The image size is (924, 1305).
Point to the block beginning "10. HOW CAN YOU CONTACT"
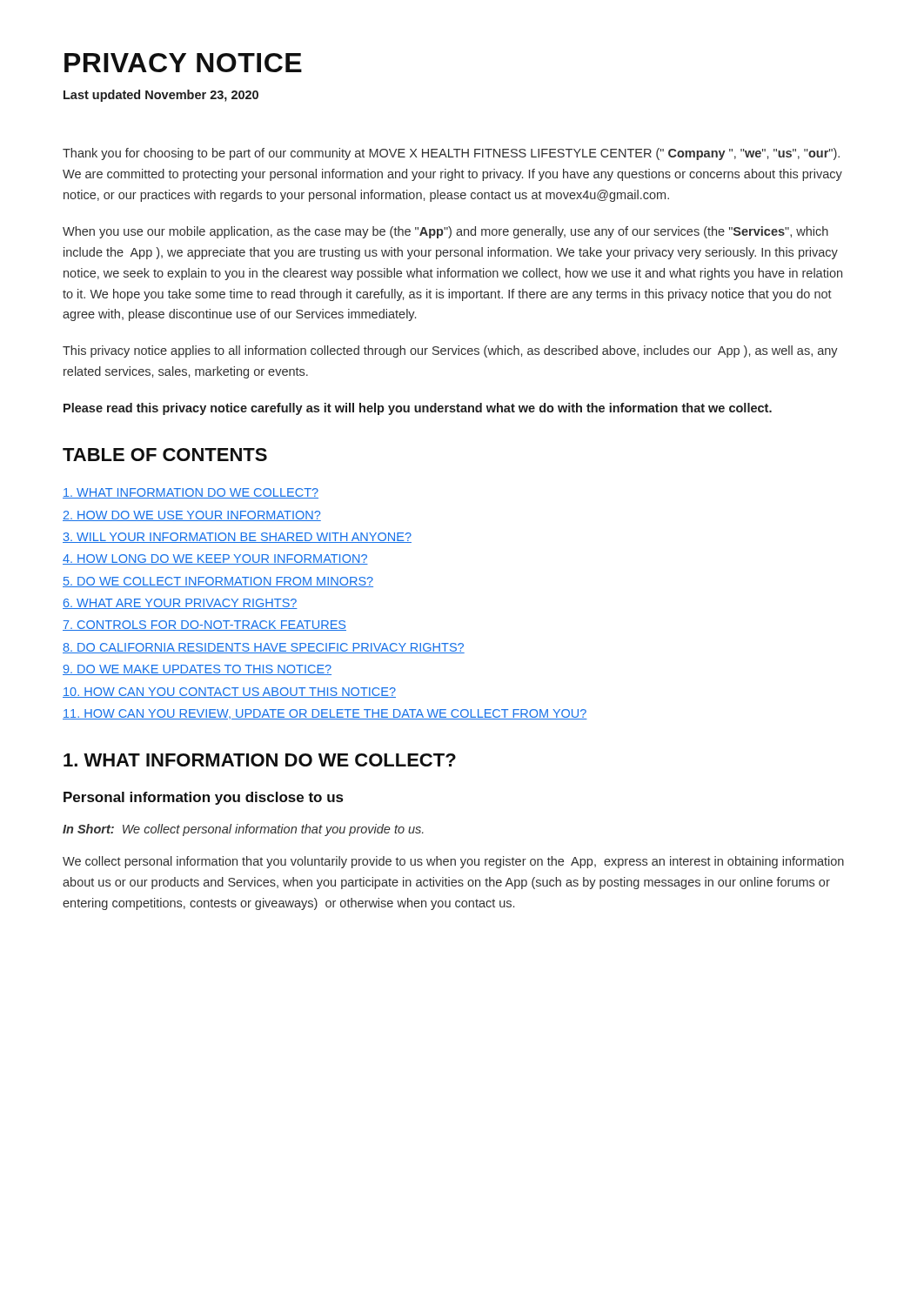229,693
